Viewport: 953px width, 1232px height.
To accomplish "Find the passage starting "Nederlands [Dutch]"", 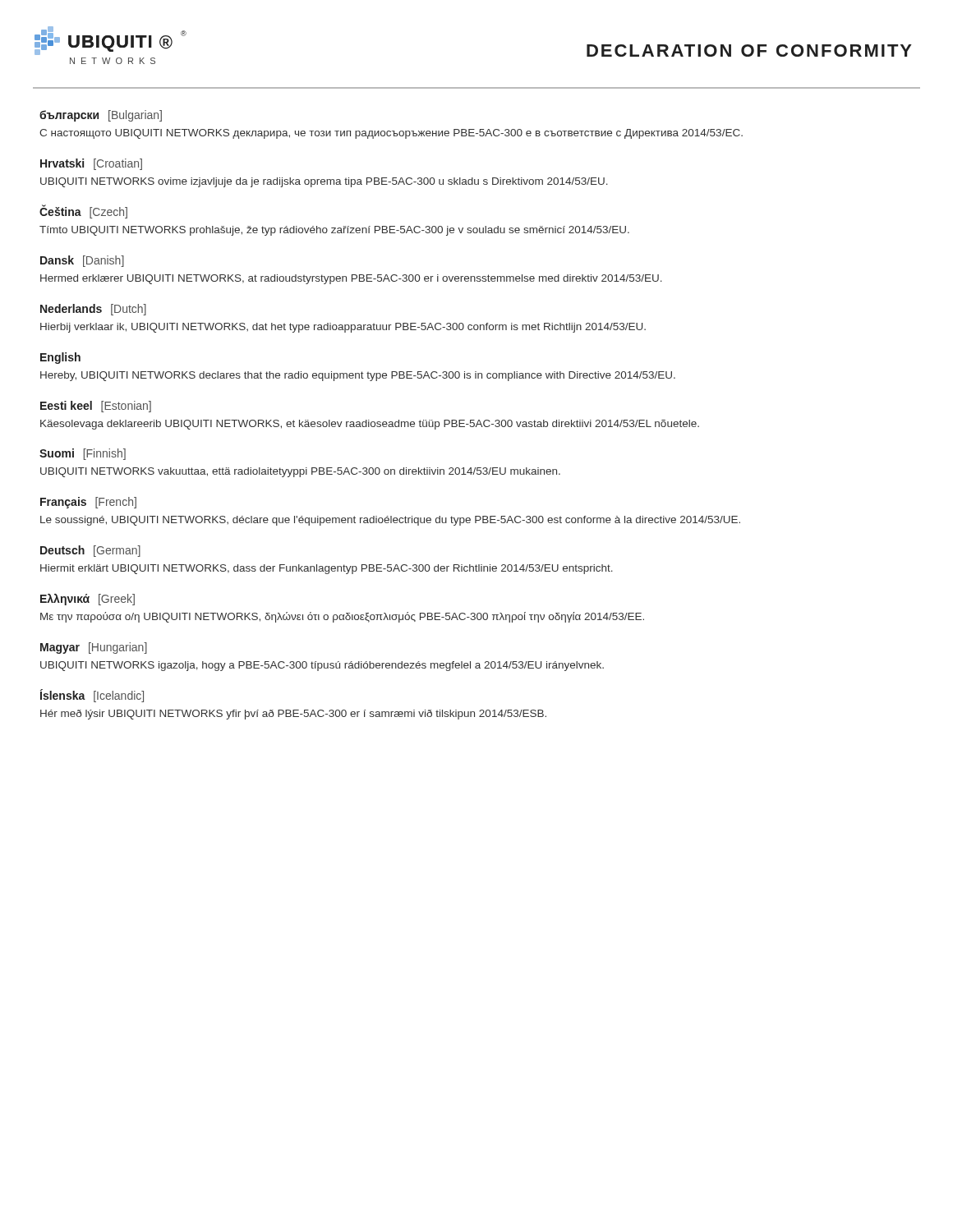I will click(93, 309).
